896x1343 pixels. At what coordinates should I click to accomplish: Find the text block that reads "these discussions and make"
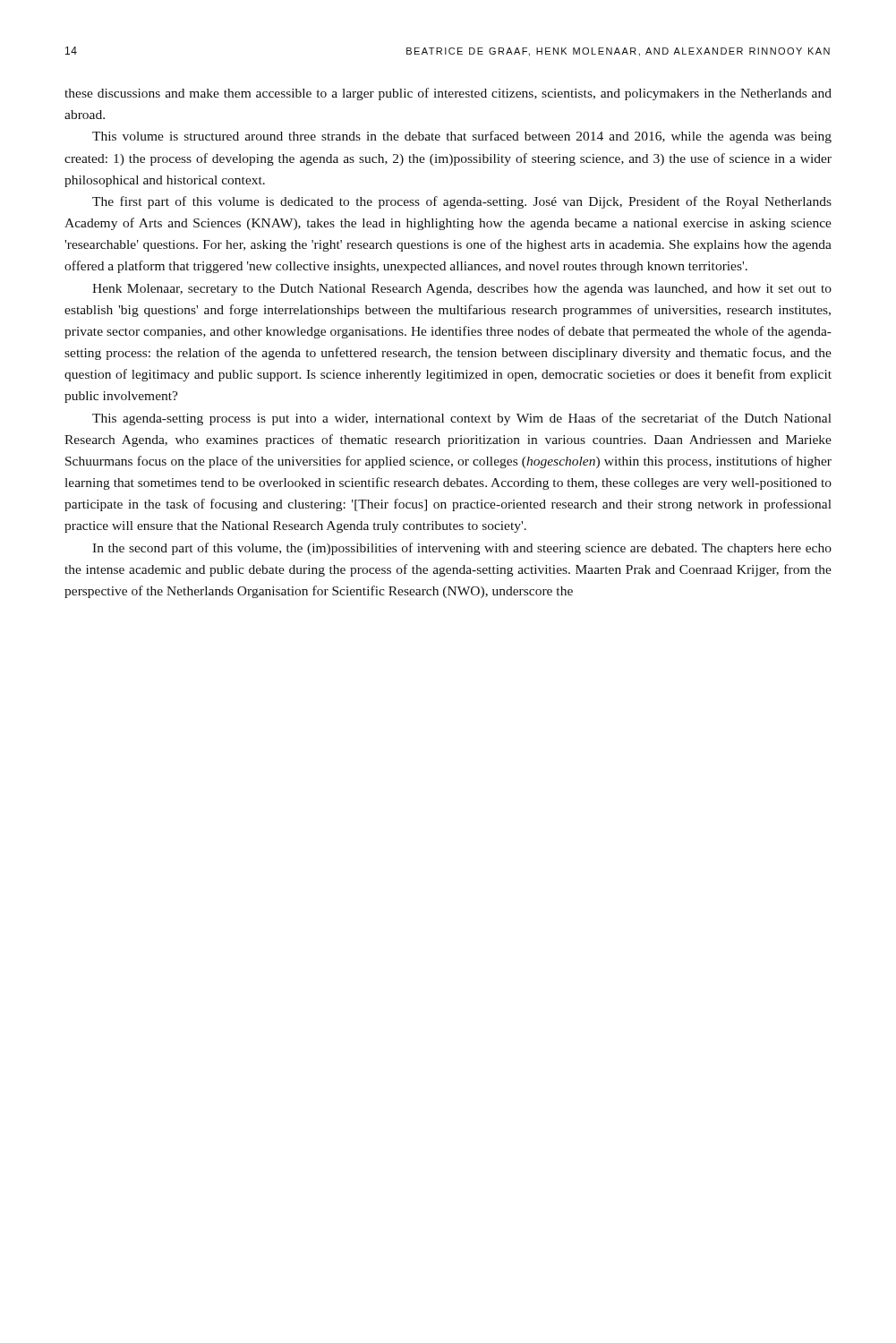448,342
